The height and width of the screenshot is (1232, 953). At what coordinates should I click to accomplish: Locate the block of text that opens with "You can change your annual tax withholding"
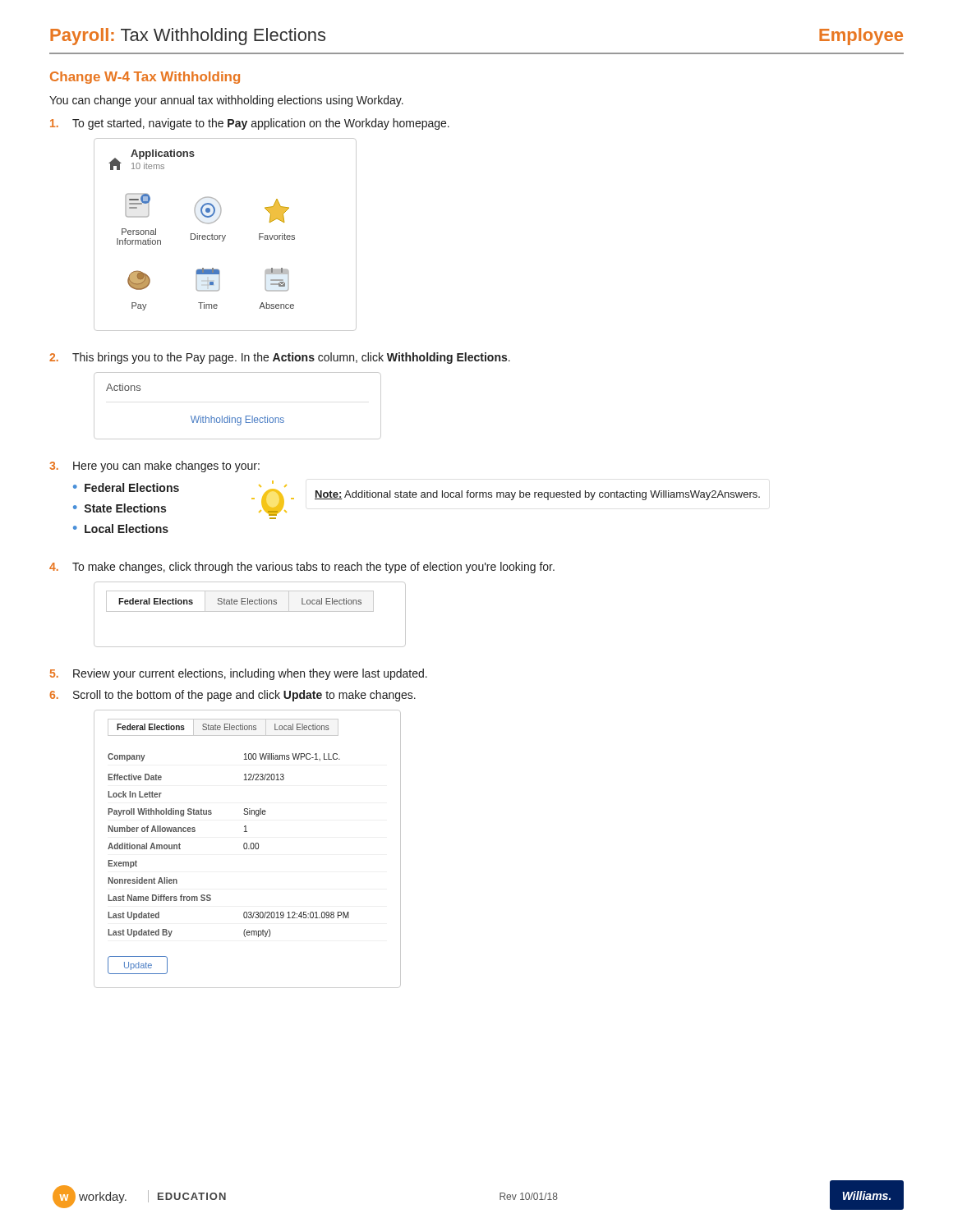pos(227,100)
